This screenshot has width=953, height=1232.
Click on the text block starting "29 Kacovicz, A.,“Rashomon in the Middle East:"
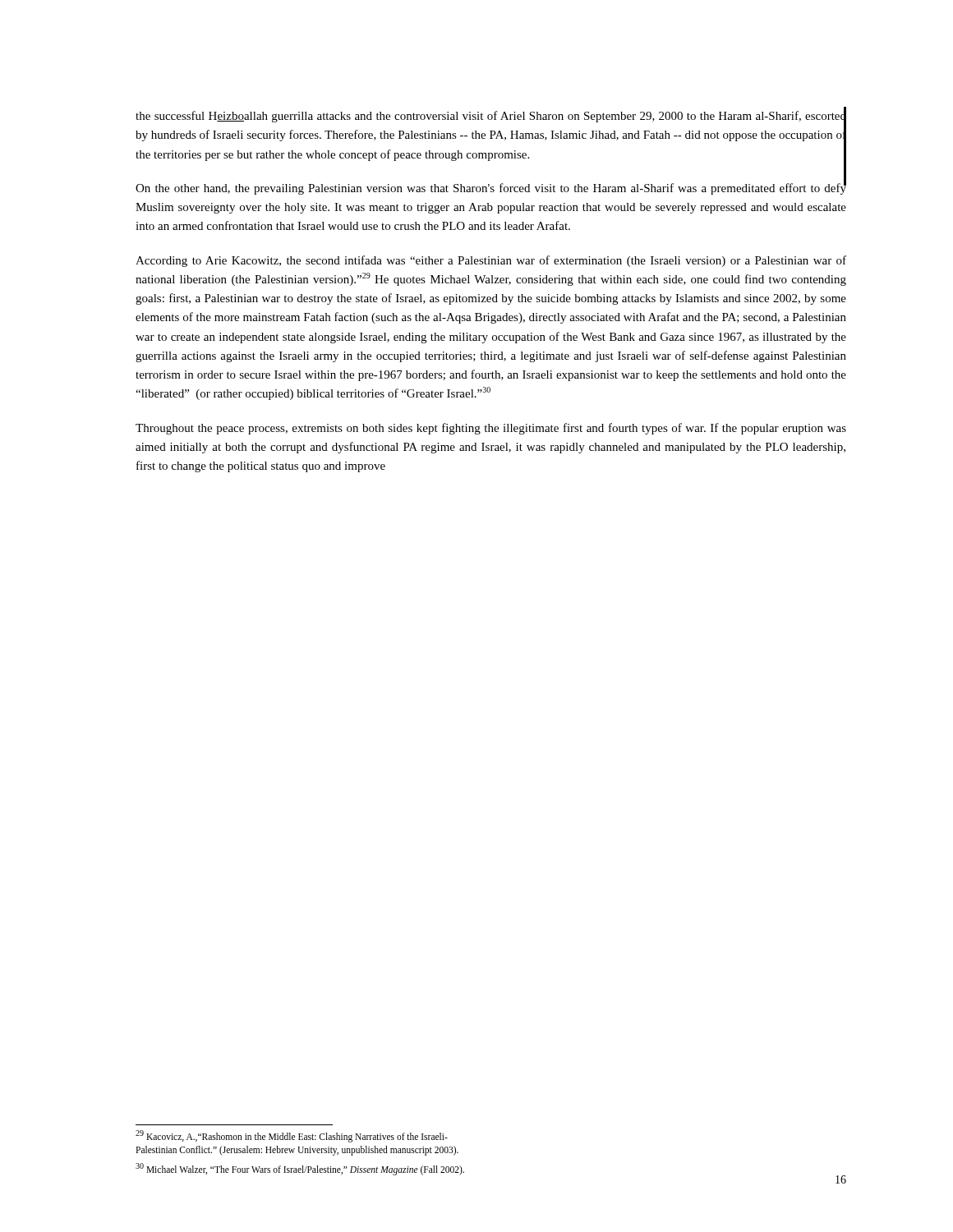297,1142
